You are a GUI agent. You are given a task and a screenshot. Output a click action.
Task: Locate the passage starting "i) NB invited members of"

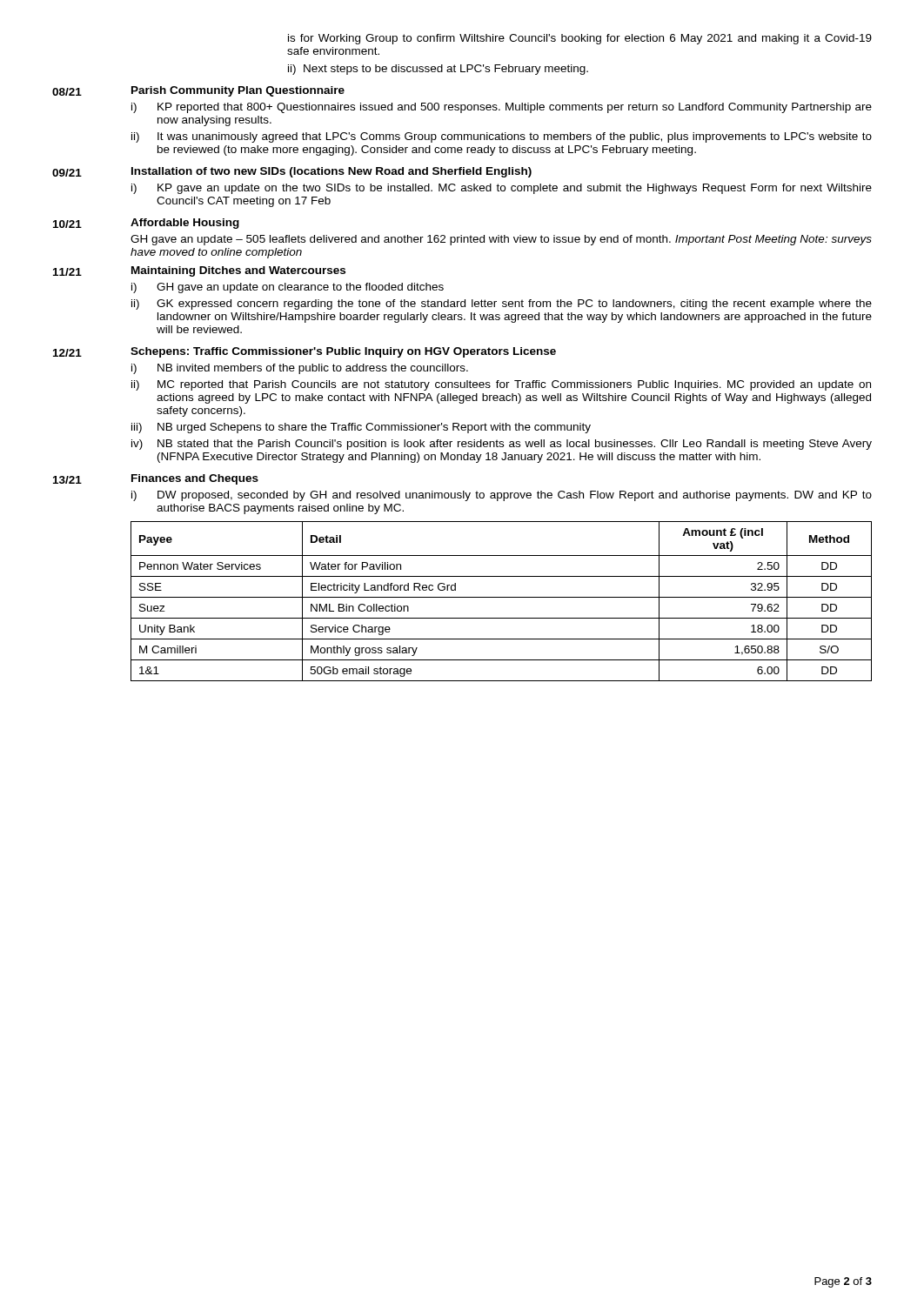300,369
